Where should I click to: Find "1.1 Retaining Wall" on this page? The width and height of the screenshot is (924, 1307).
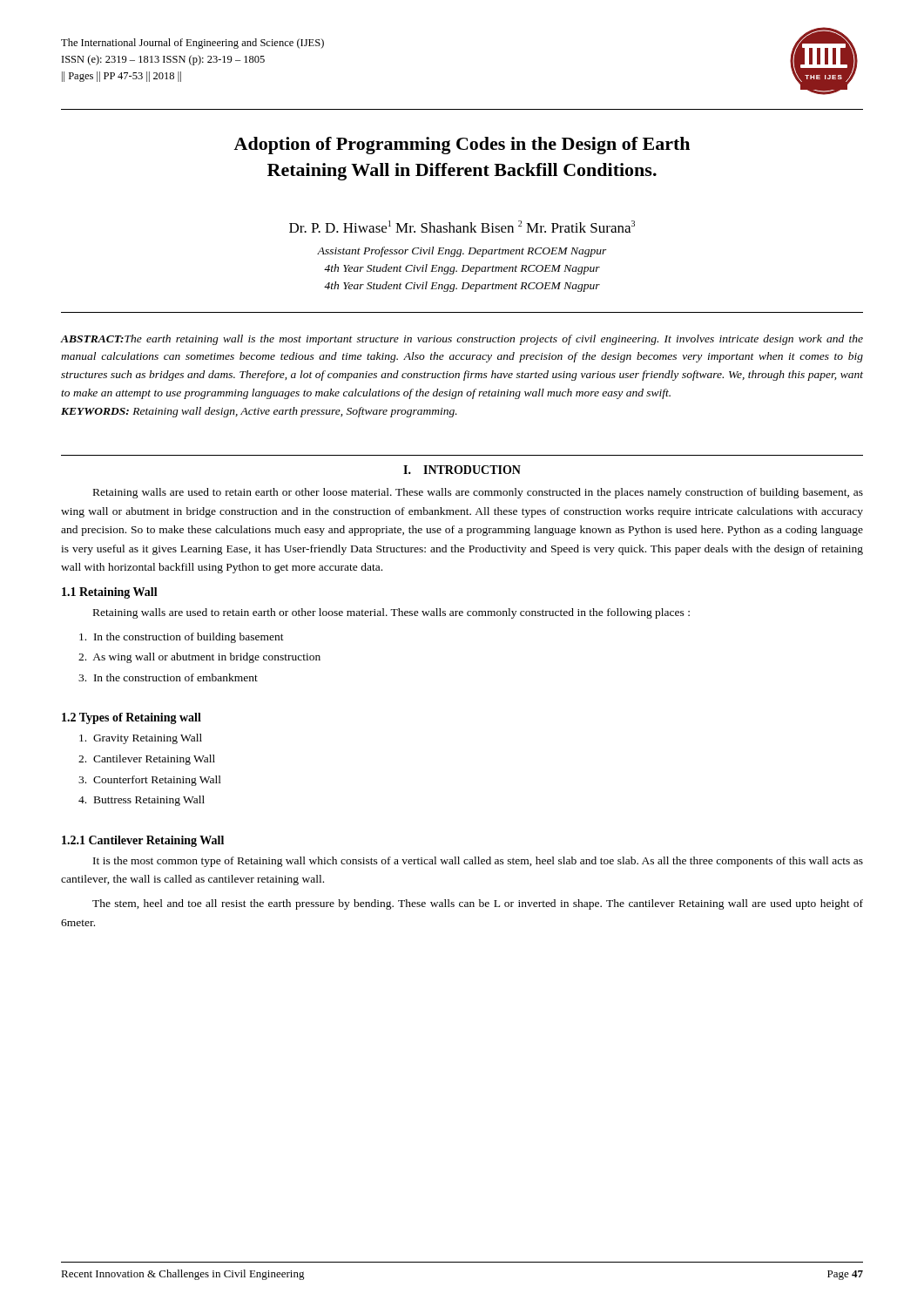point(110,593)
